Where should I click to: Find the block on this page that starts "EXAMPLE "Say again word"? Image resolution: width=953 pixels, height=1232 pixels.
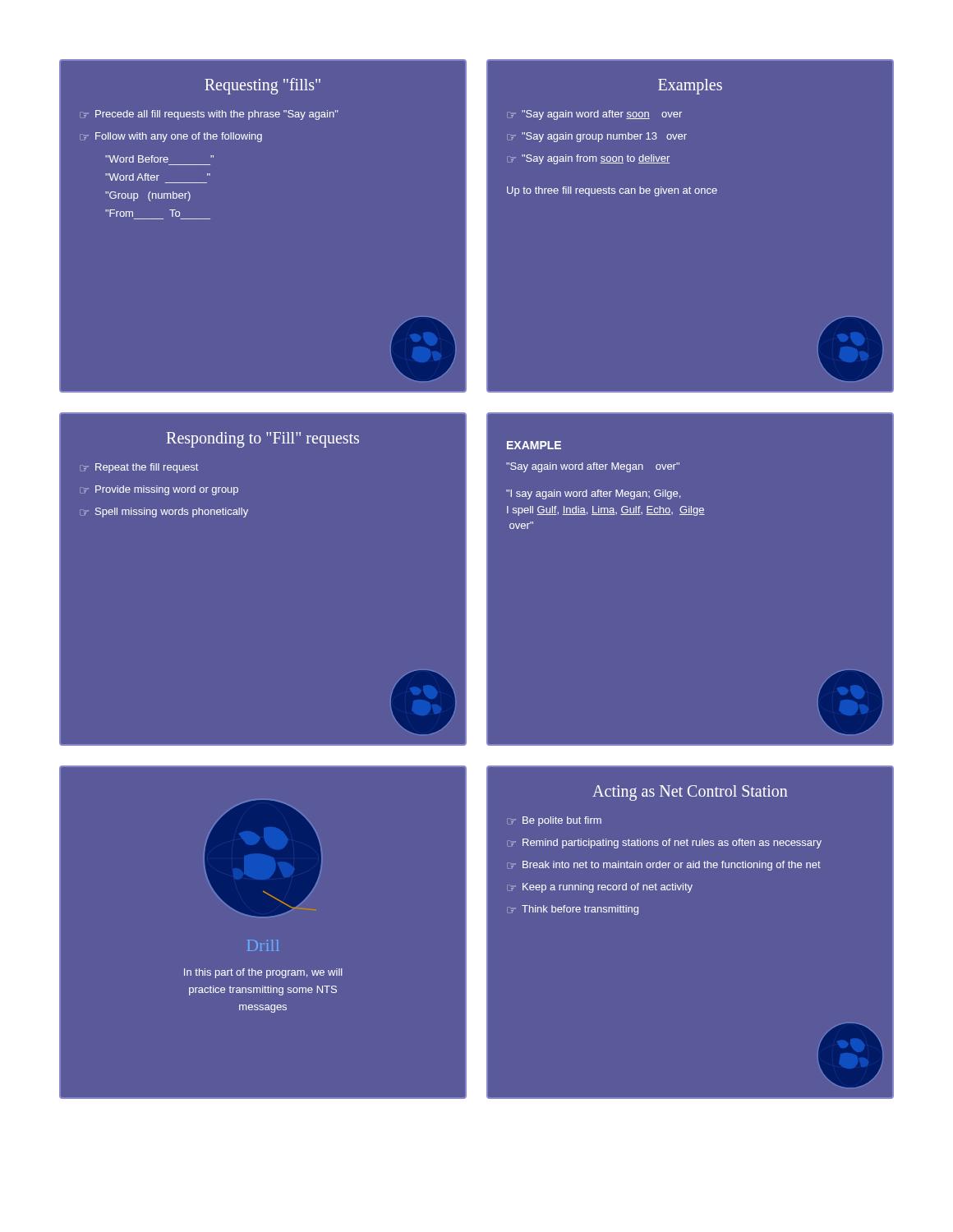tap(534, 445)
